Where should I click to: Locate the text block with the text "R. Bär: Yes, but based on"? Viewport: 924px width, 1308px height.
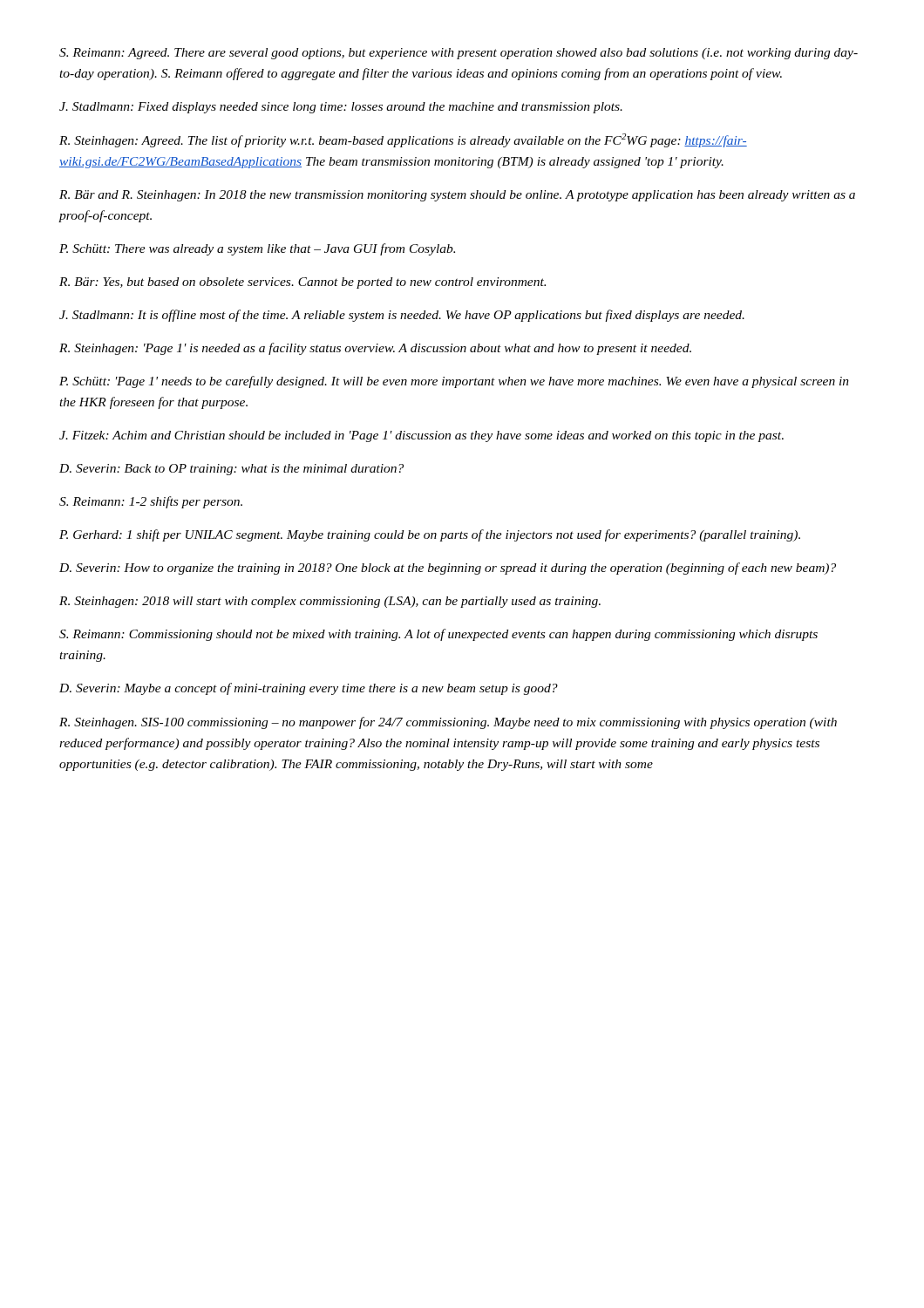(x=303, y=281)
